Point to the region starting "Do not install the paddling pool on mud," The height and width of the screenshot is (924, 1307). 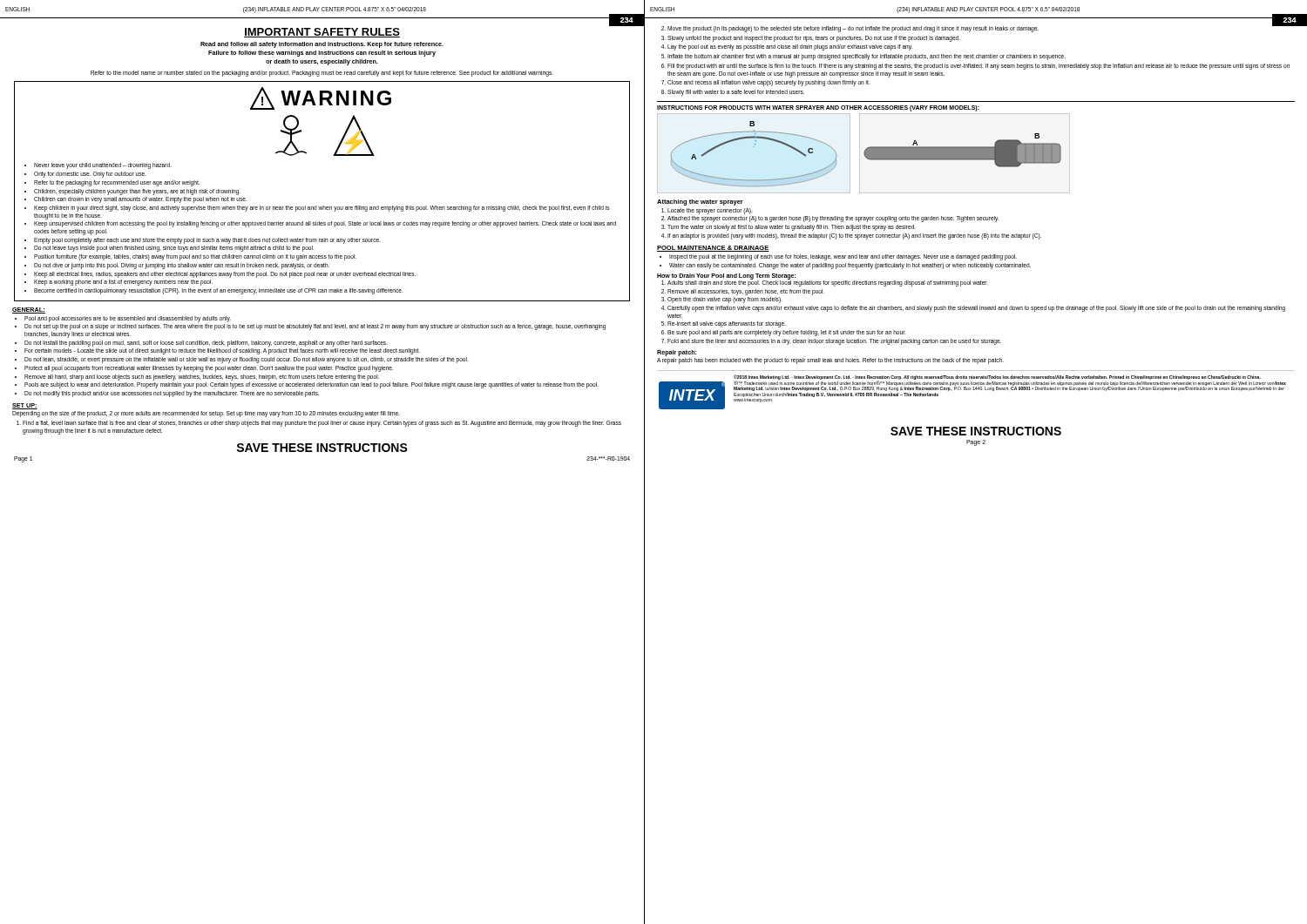[x=206, y=343]
